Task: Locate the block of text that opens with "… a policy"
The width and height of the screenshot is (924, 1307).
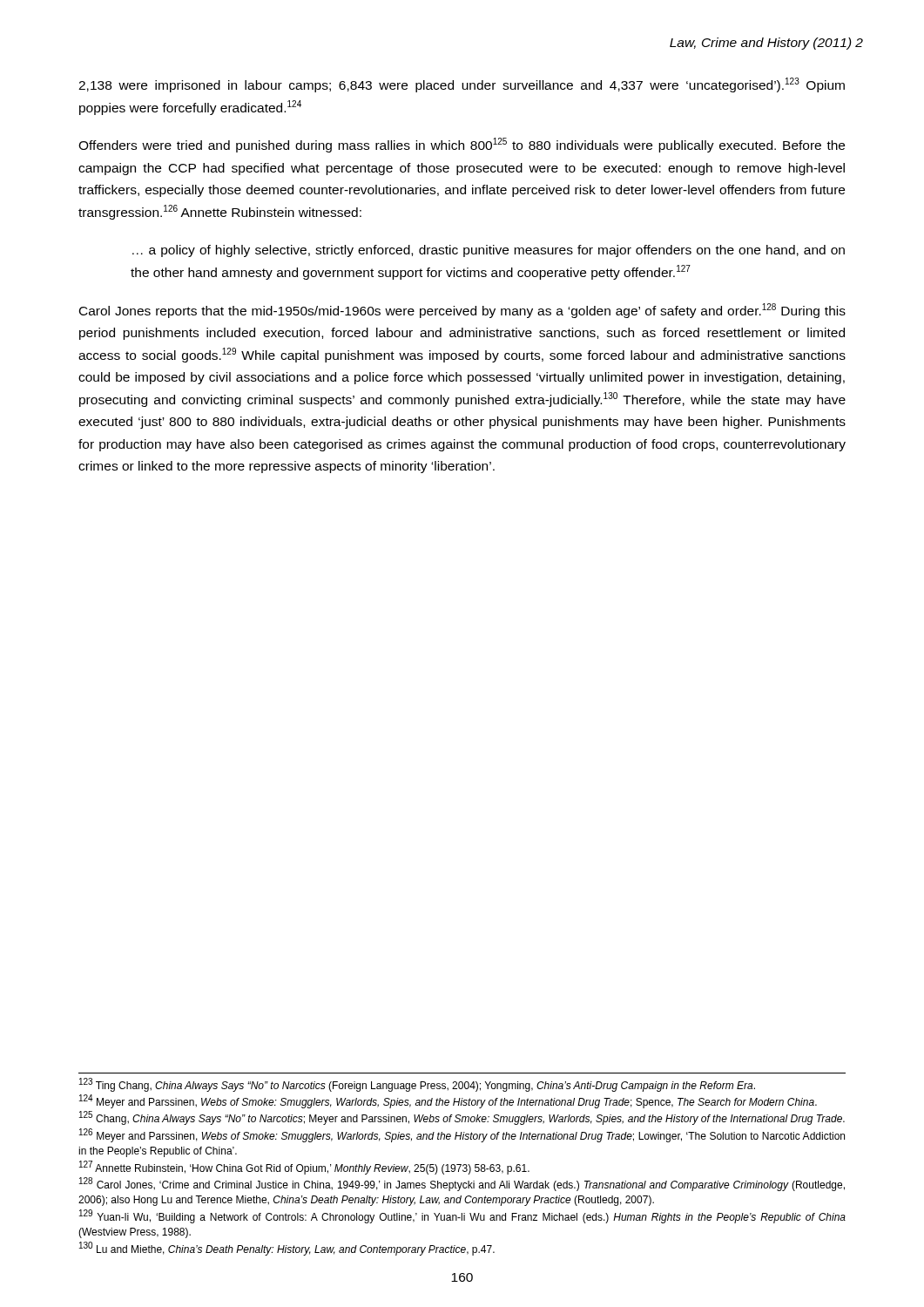Action: (488, 261)
